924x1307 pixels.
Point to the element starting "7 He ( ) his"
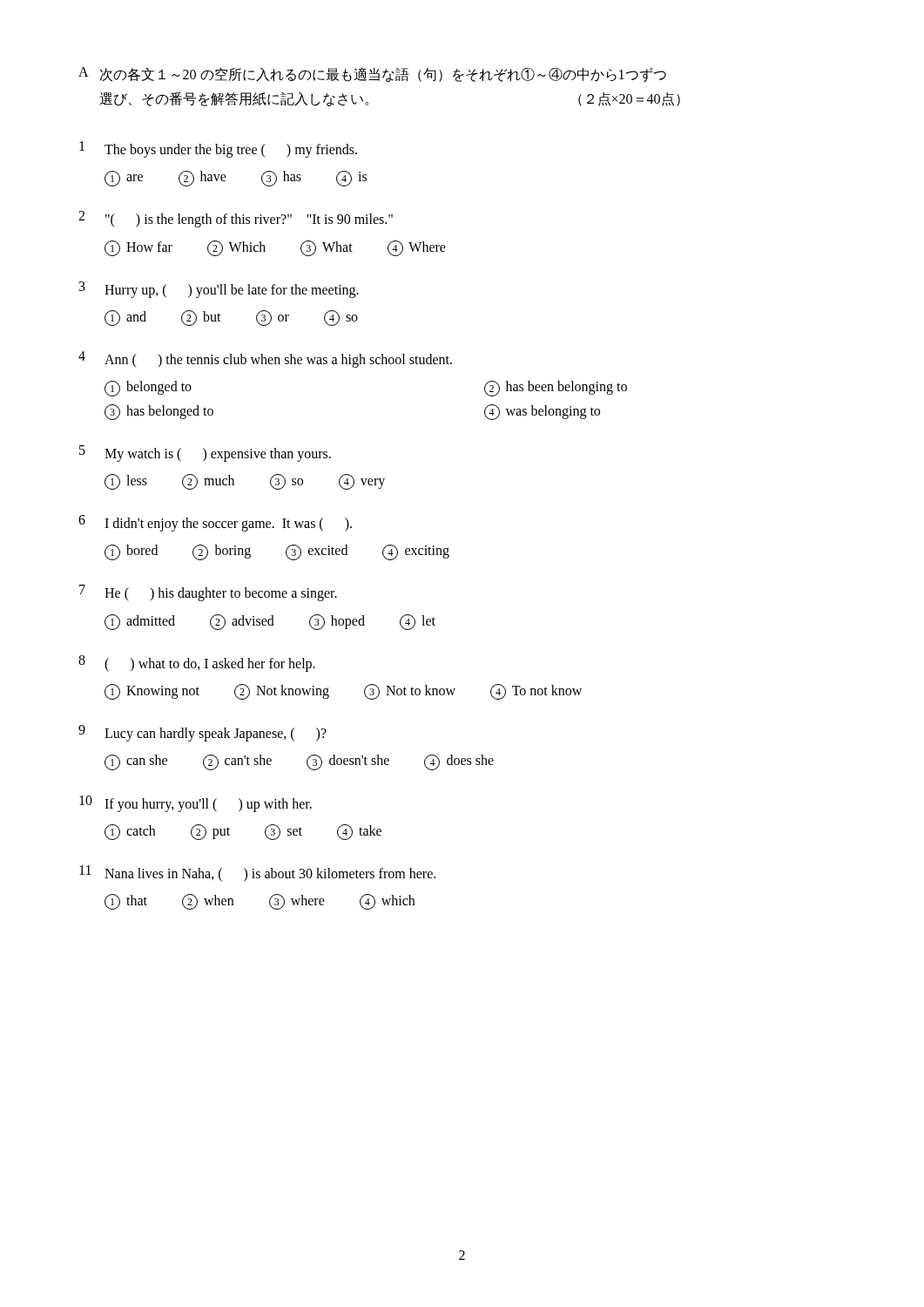coord(208,593)
